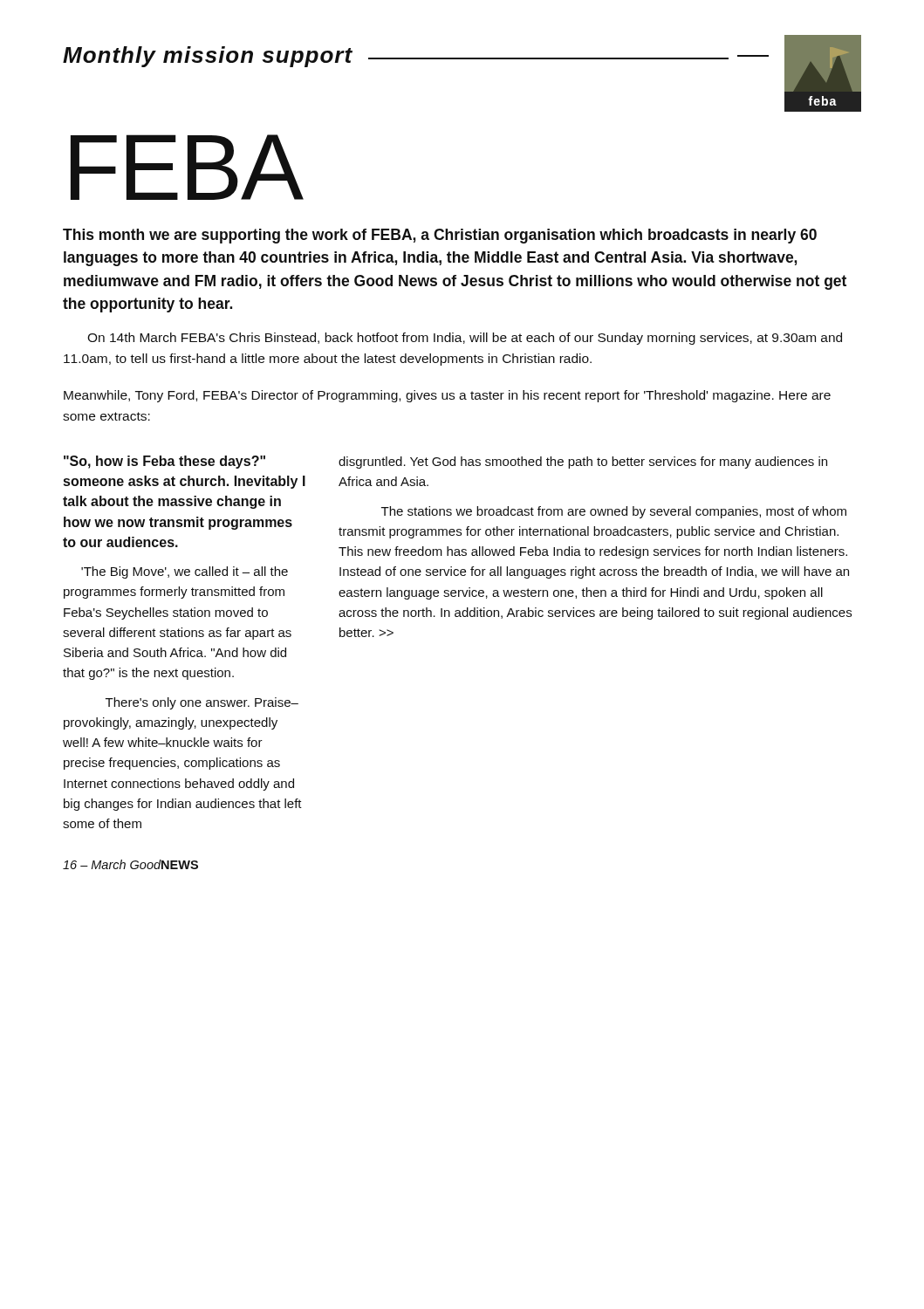924x1309 pixels.
Task: Find the text block containing "'The Big Move', we called"
Action: (x=185, y=697)
